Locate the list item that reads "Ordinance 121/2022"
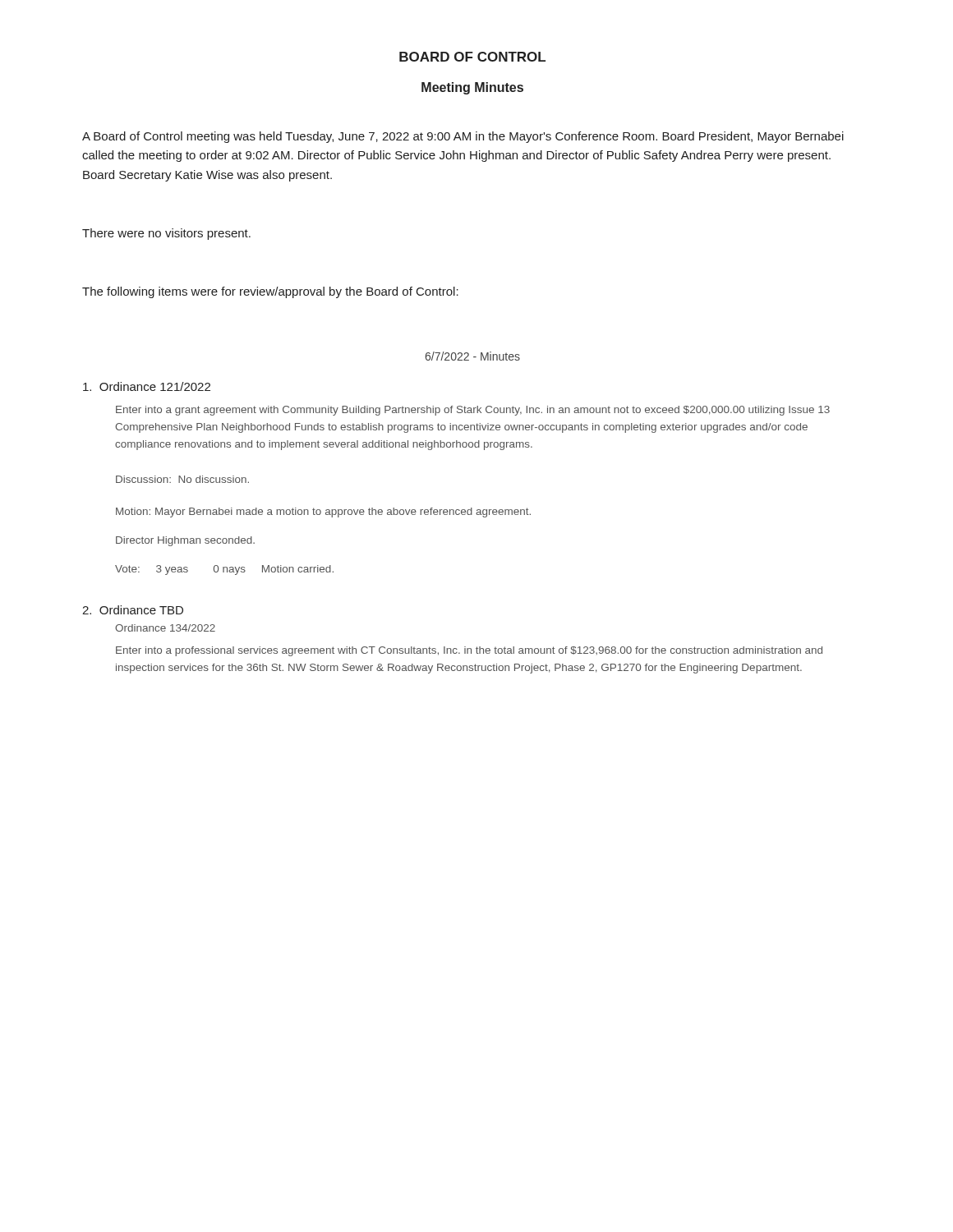The height and width of the screenshot is (1232, 953). coord(147,387)
